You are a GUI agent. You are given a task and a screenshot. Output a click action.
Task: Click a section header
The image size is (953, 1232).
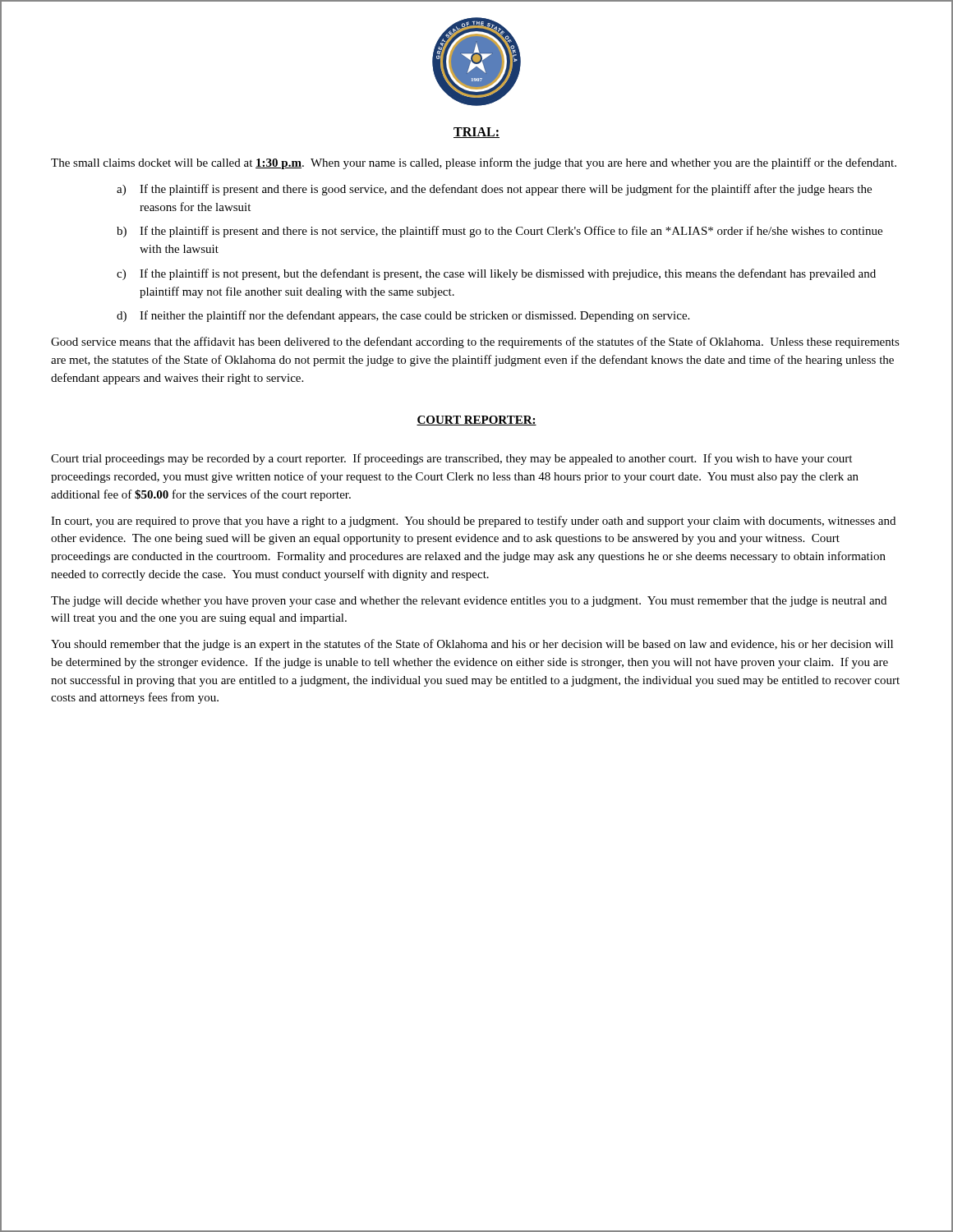(x=476, y=420)
